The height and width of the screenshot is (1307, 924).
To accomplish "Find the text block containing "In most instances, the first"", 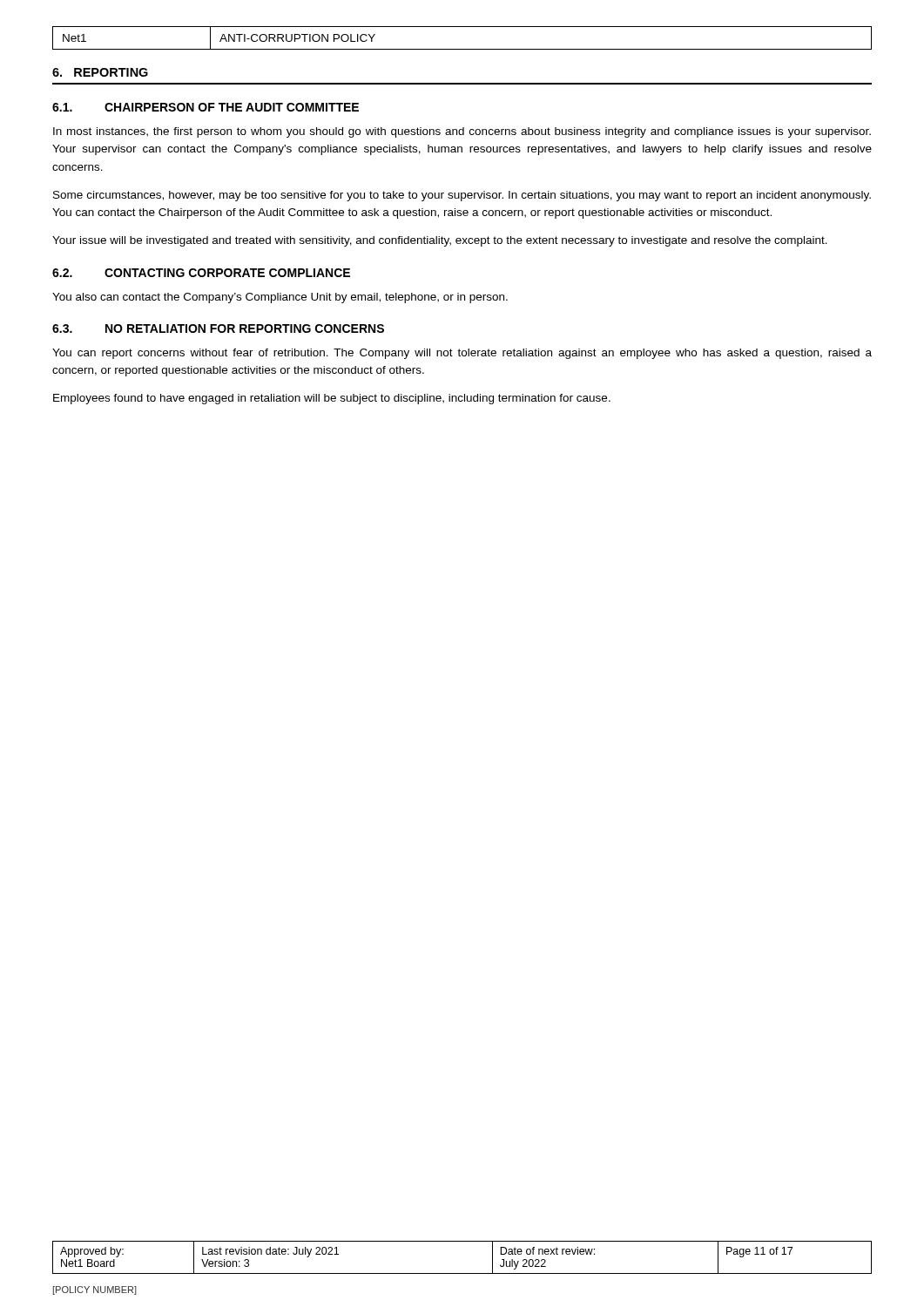I will coord(462,149).
